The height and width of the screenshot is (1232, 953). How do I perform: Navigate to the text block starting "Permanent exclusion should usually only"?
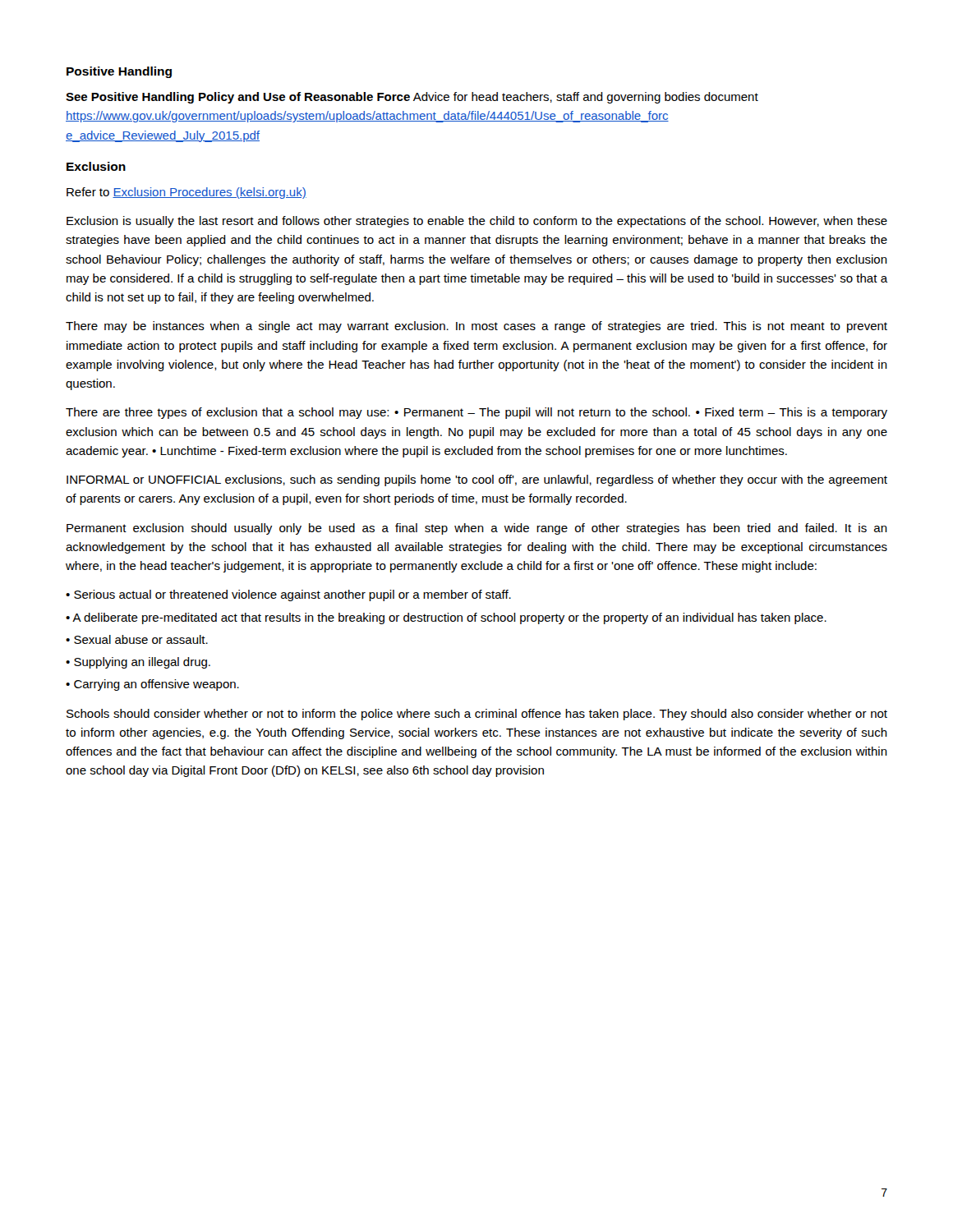pyautogui.click(x=476, y=546)
